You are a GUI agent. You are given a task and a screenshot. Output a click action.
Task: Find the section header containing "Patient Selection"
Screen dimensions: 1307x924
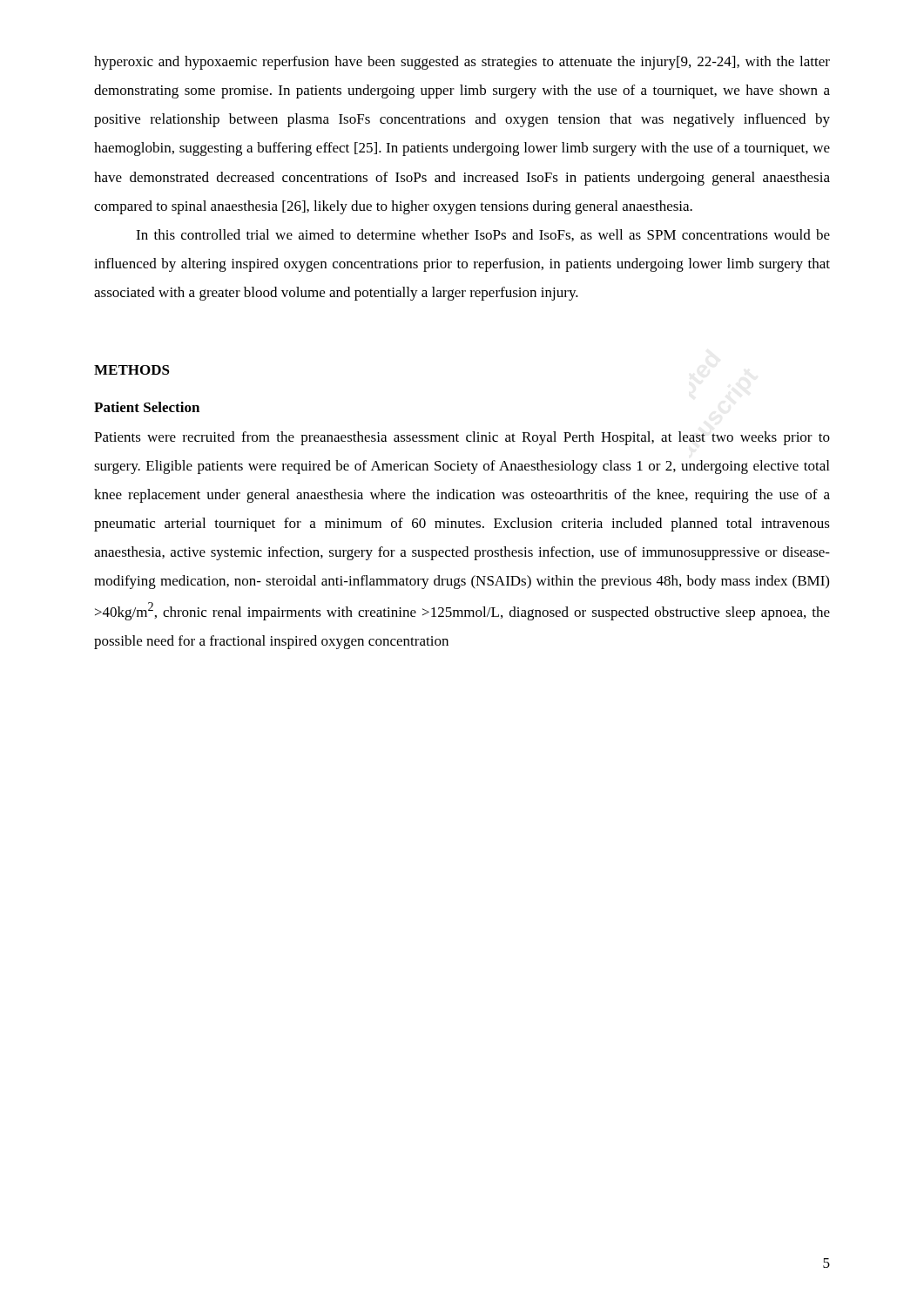pyautogui.click(x=147, y=407)
